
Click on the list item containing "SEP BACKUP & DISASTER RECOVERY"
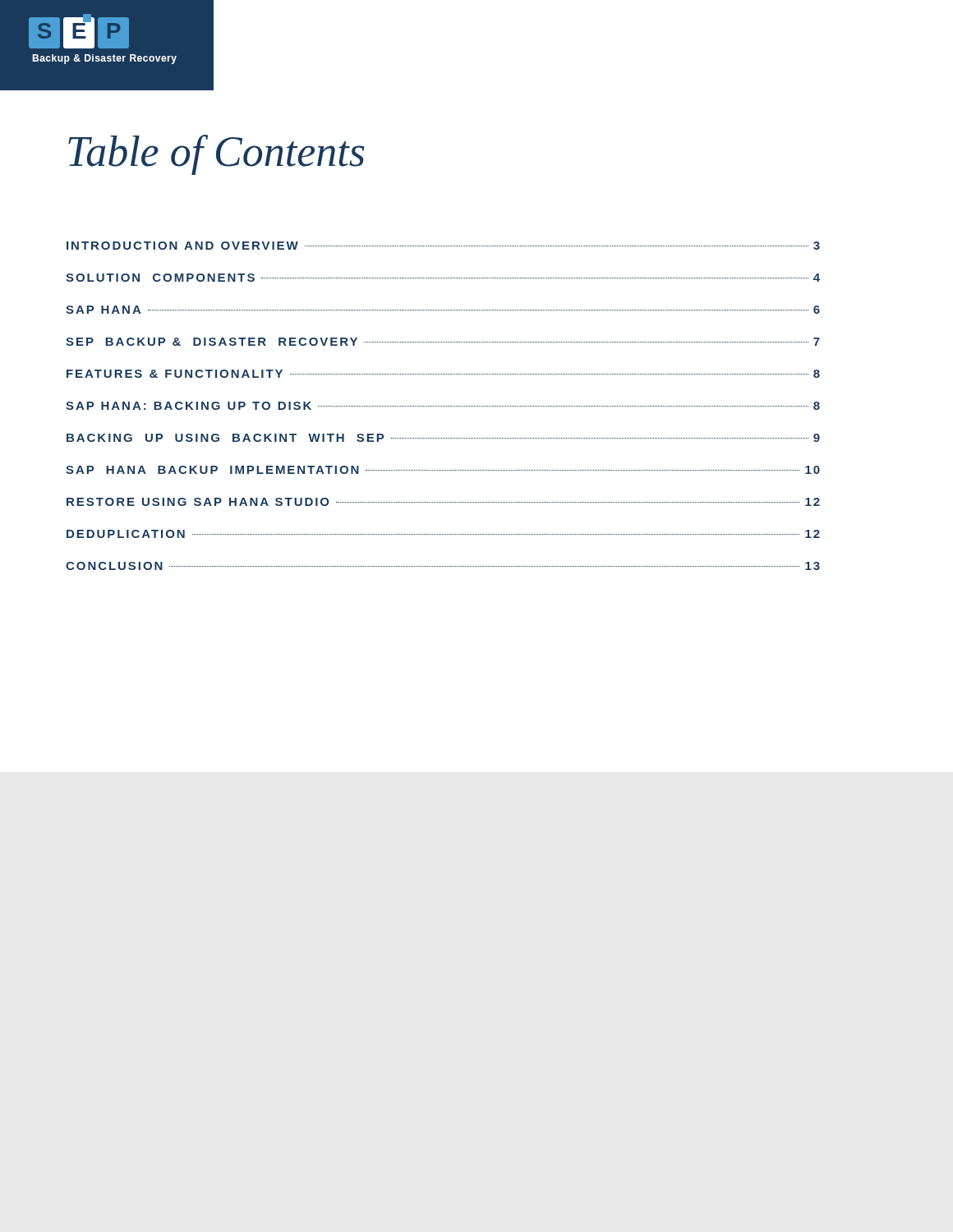[444, 341]
